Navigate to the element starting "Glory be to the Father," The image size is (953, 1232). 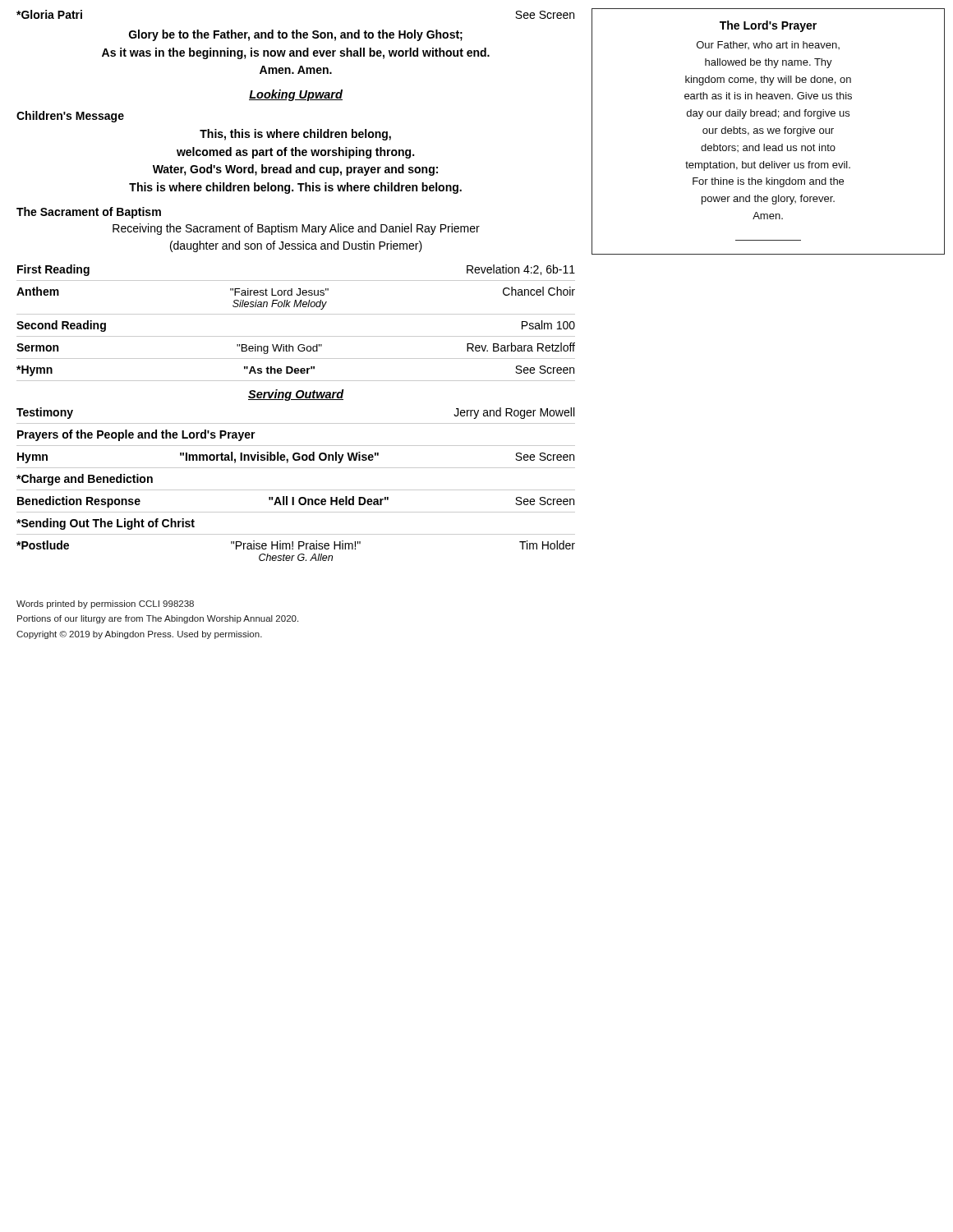[x=296, y=52]
